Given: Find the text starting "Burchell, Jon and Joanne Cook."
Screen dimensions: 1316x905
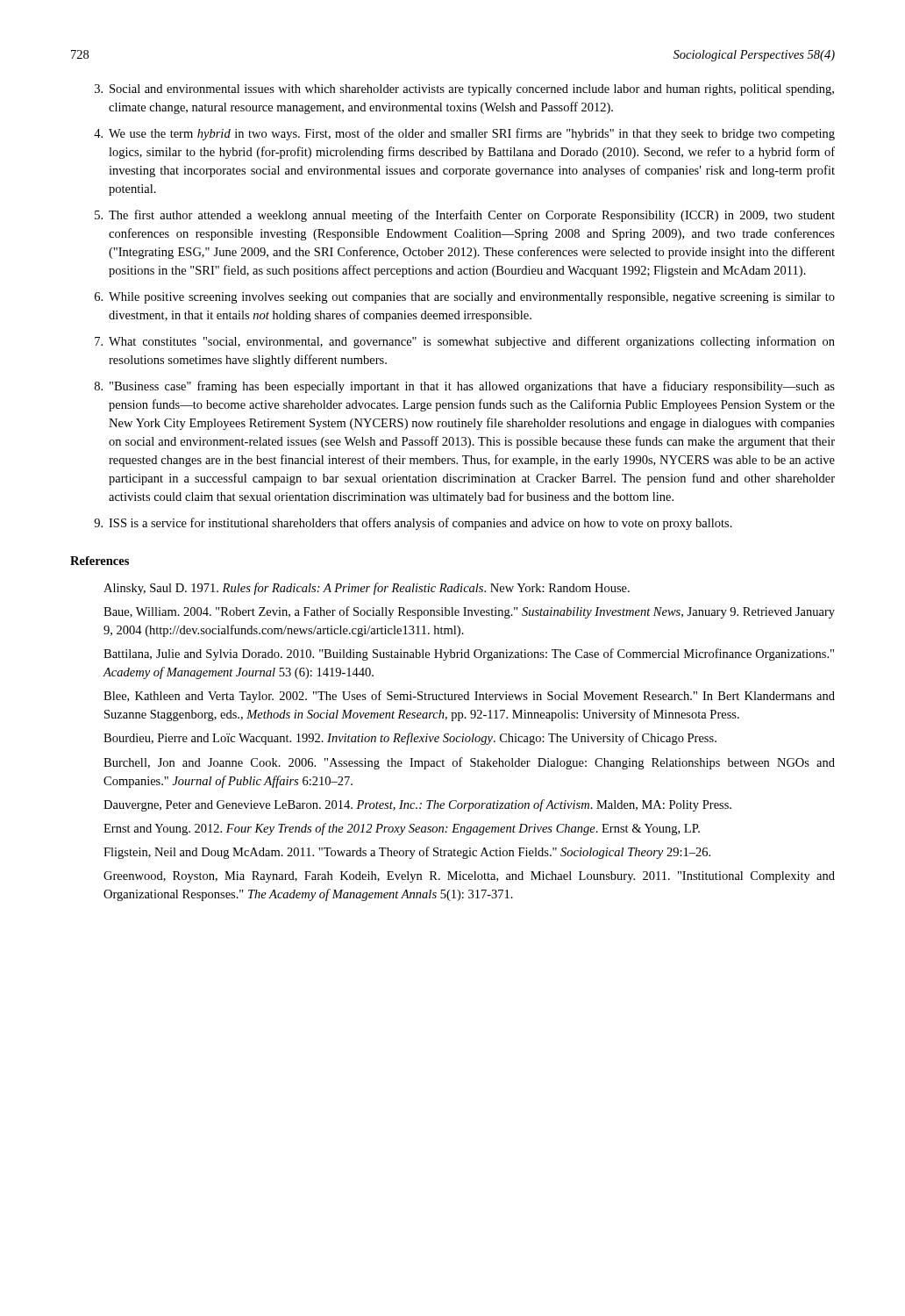Looking at the screenshot, I should point(452,772).
